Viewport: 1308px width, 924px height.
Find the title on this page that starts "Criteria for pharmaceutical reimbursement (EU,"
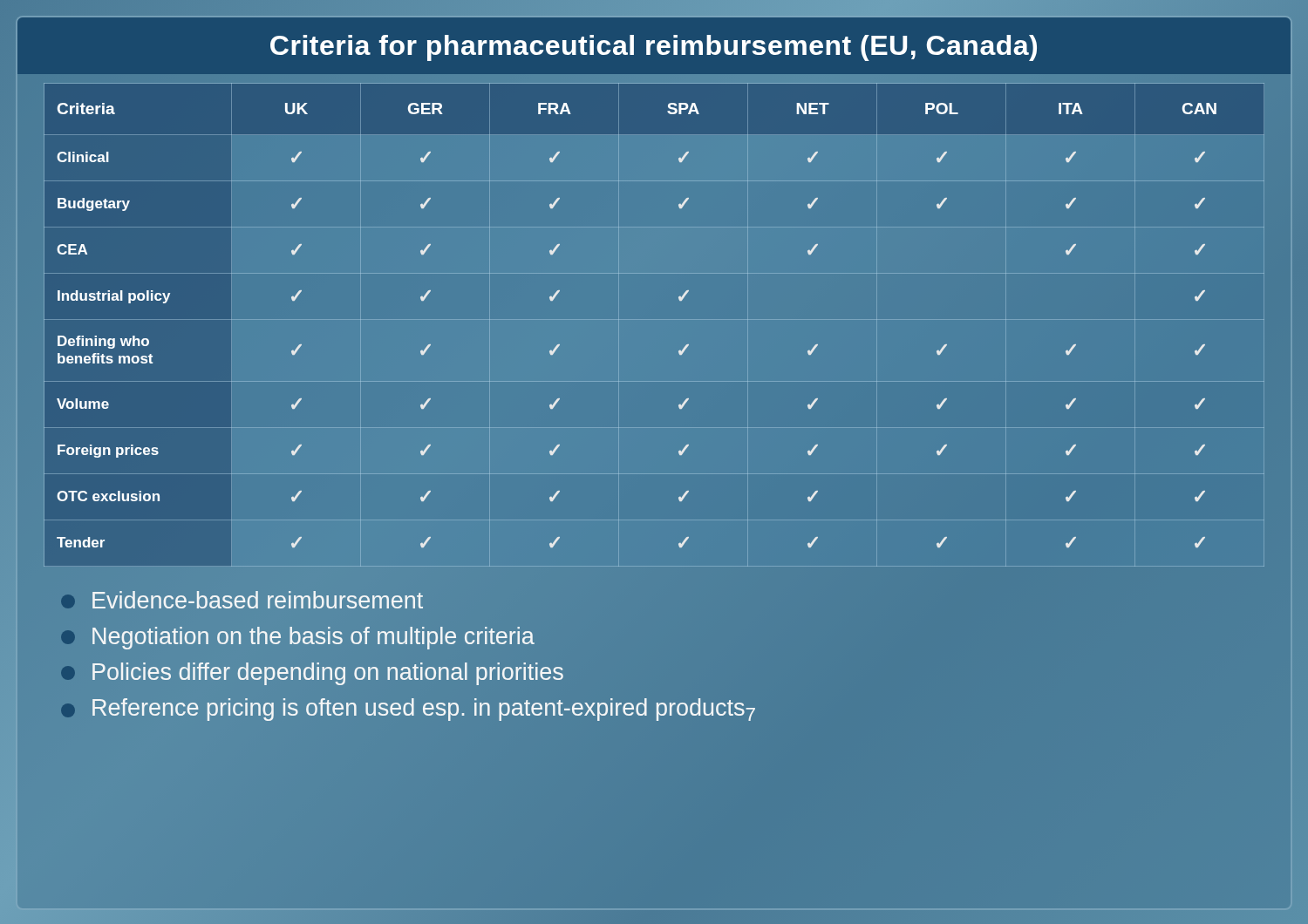point(654,46)
